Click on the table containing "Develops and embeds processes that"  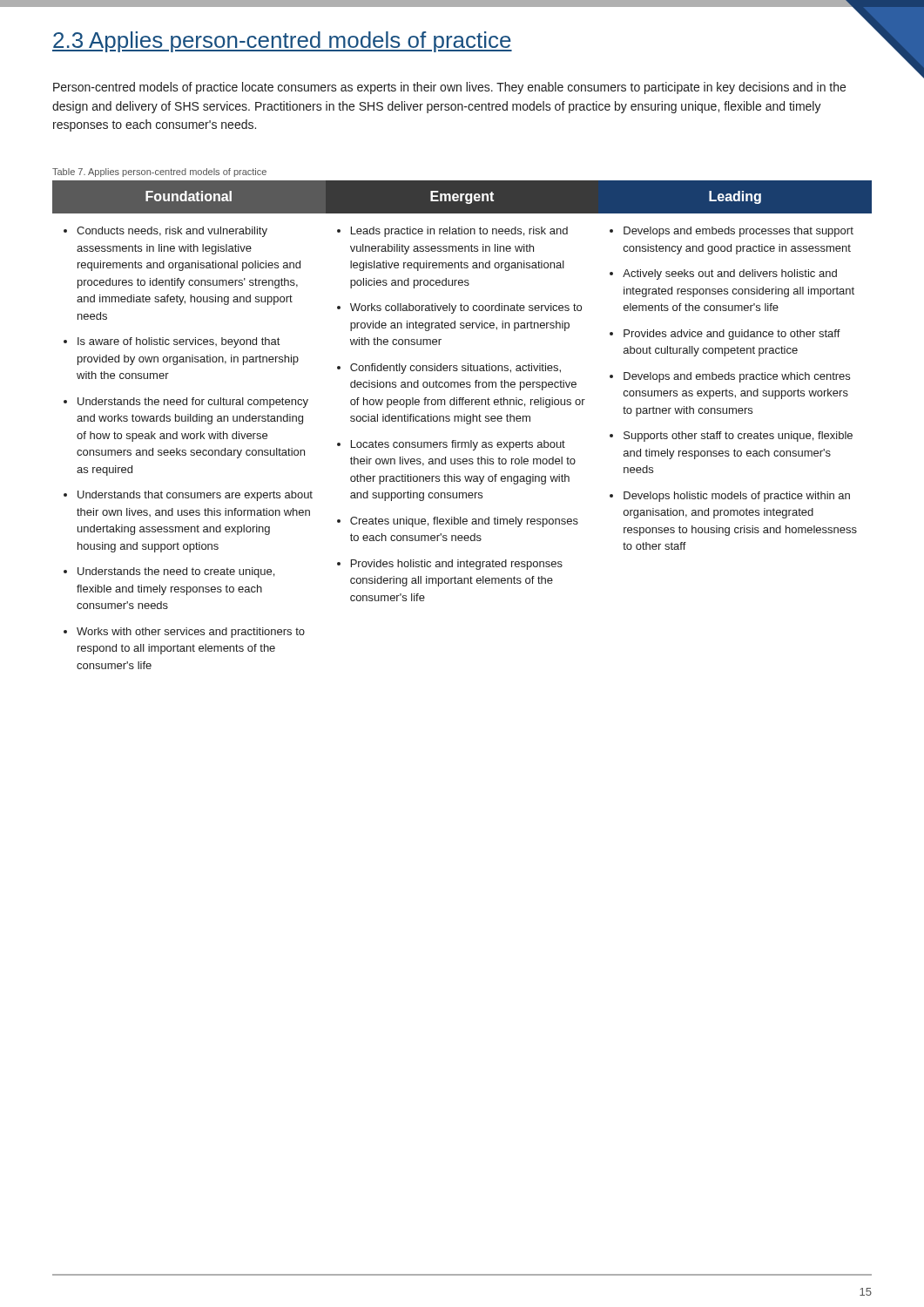(x=462, y=431)
